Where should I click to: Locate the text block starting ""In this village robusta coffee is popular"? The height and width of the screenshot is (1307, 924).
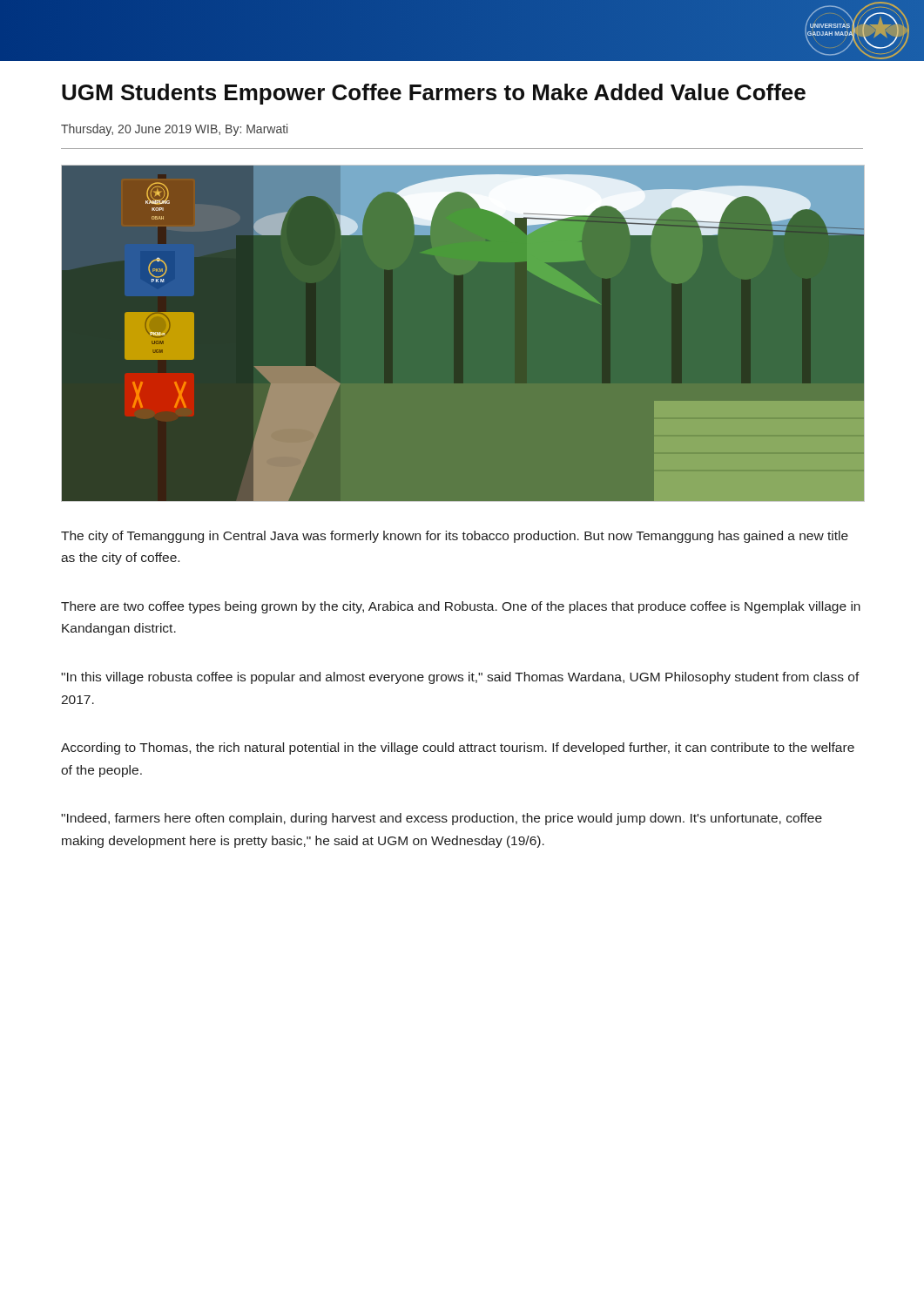(x=460, y=688)
